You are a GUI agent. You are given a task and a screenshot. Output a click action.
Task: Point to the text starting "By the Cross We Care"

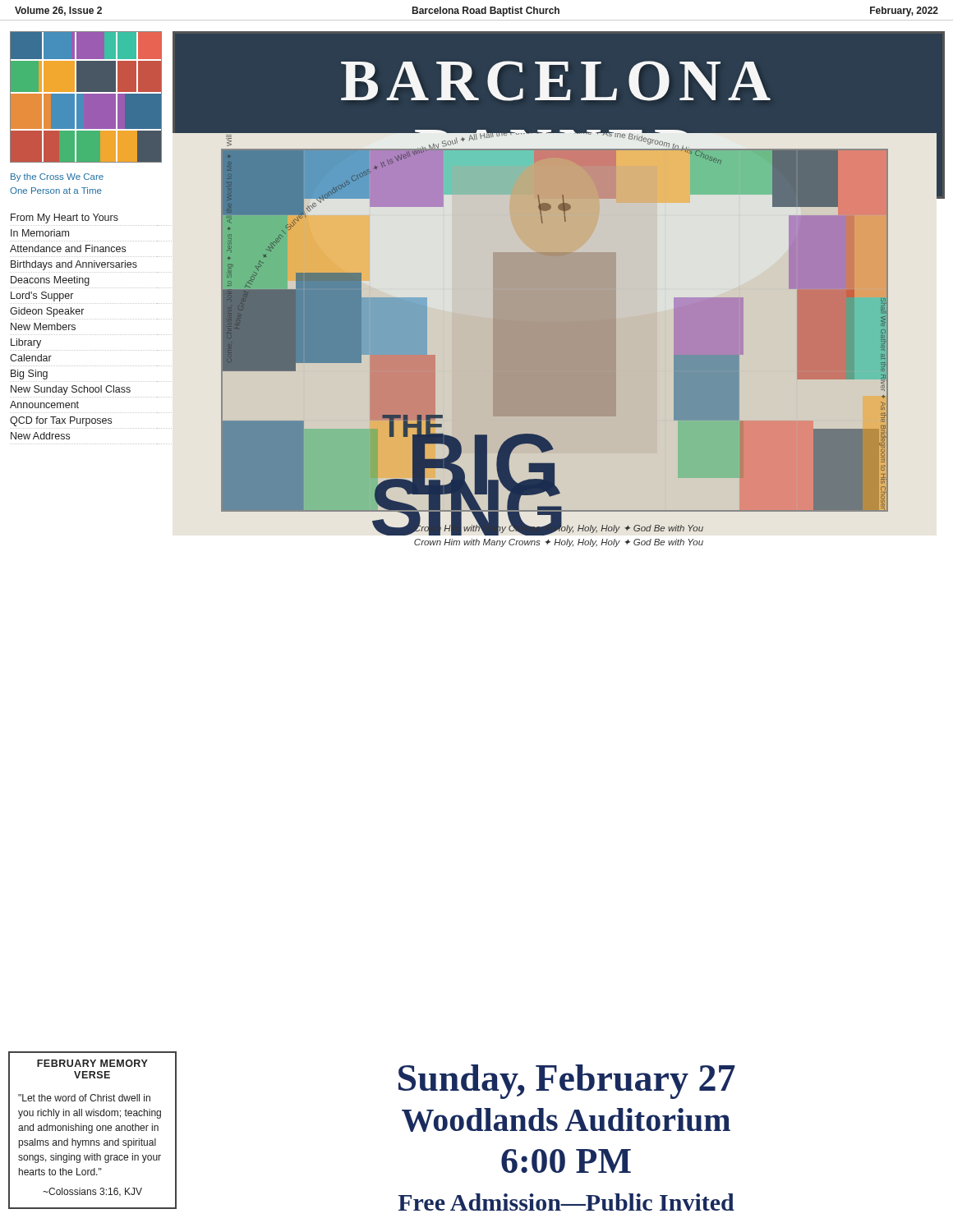coord(57,184)
